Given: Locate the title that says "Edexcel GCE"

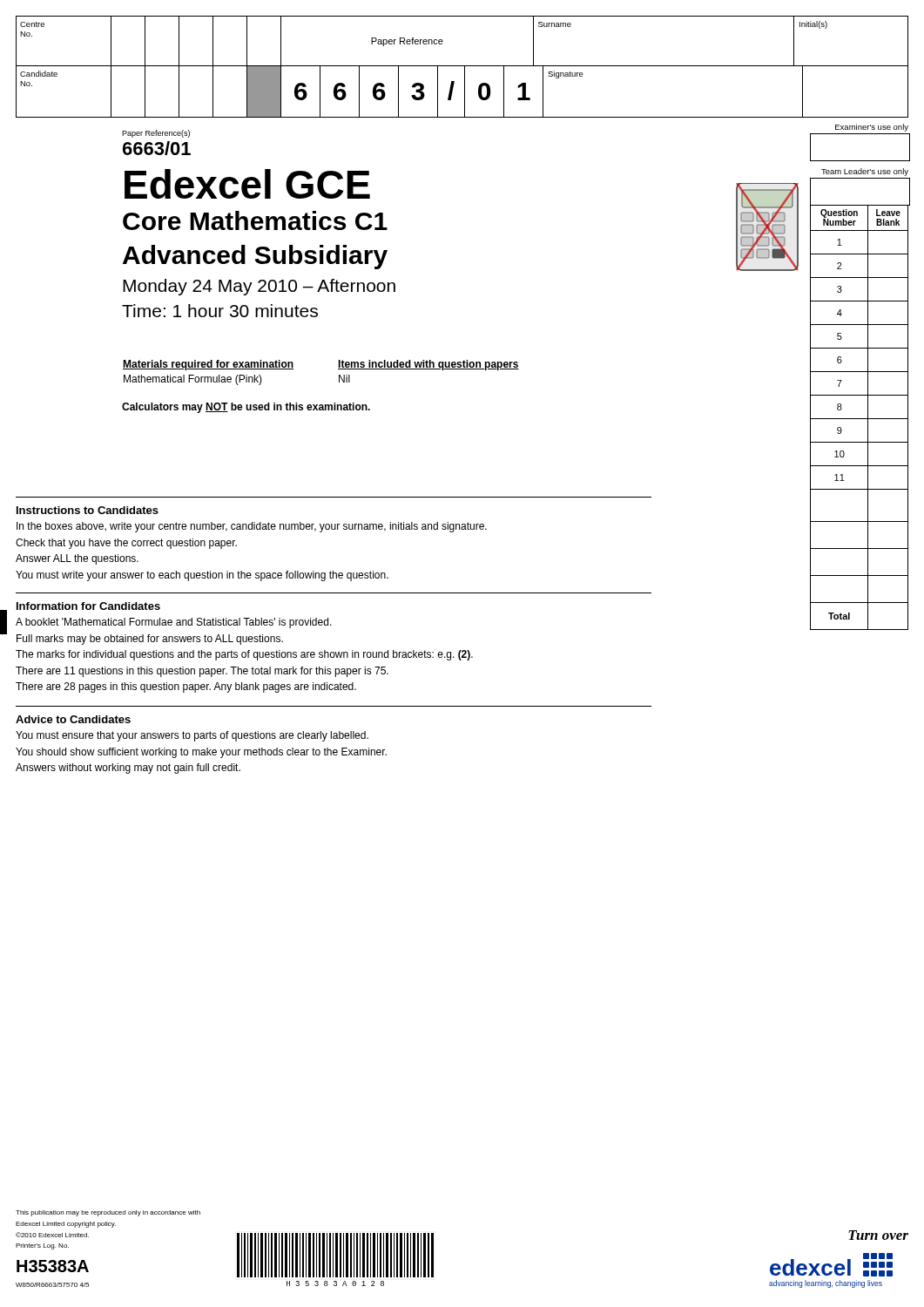Looking at the screenshot, I should pyautogui.click(x=247, y=185).
